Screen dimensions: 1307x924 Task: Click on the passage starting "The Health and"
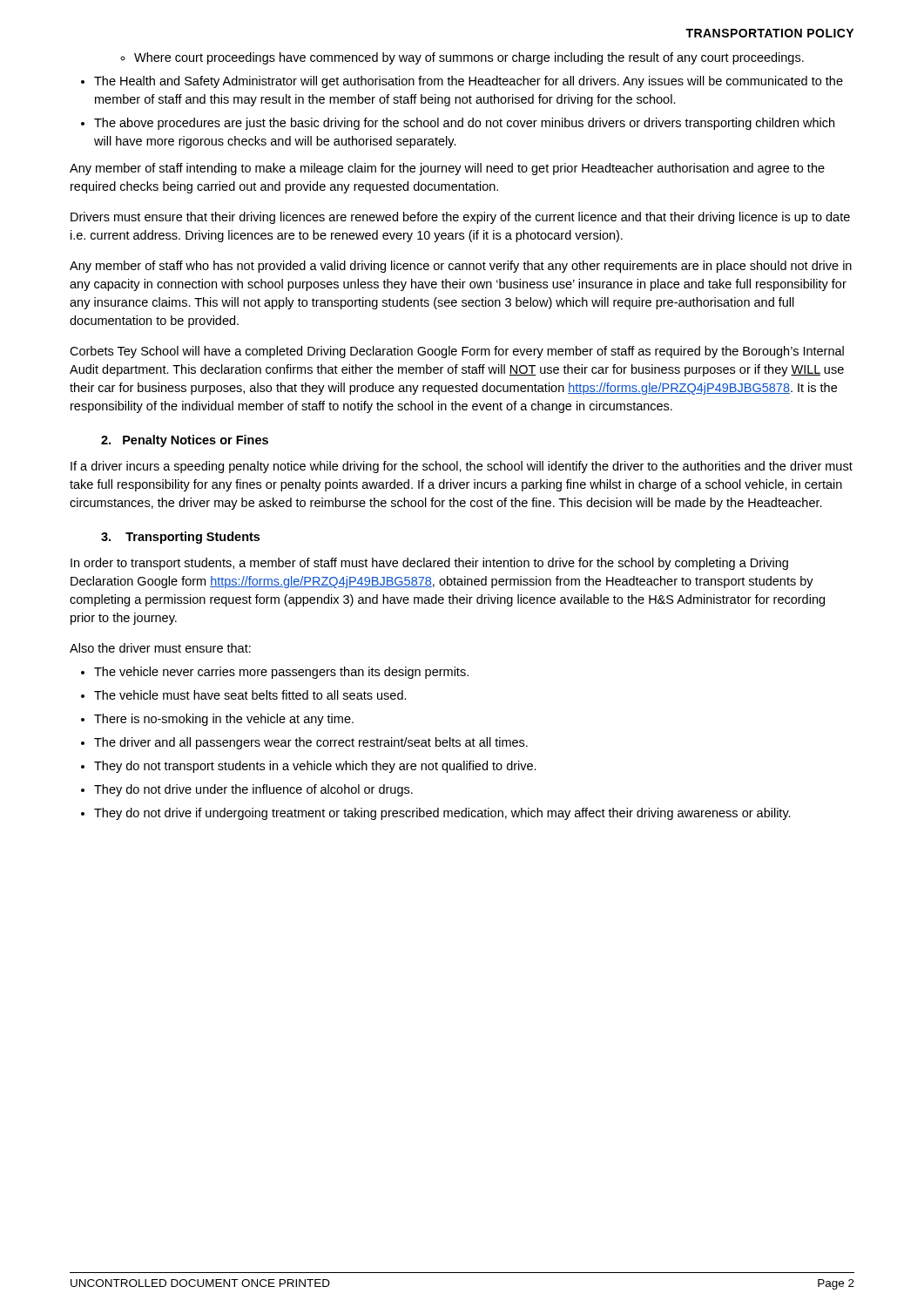[469, 90]
